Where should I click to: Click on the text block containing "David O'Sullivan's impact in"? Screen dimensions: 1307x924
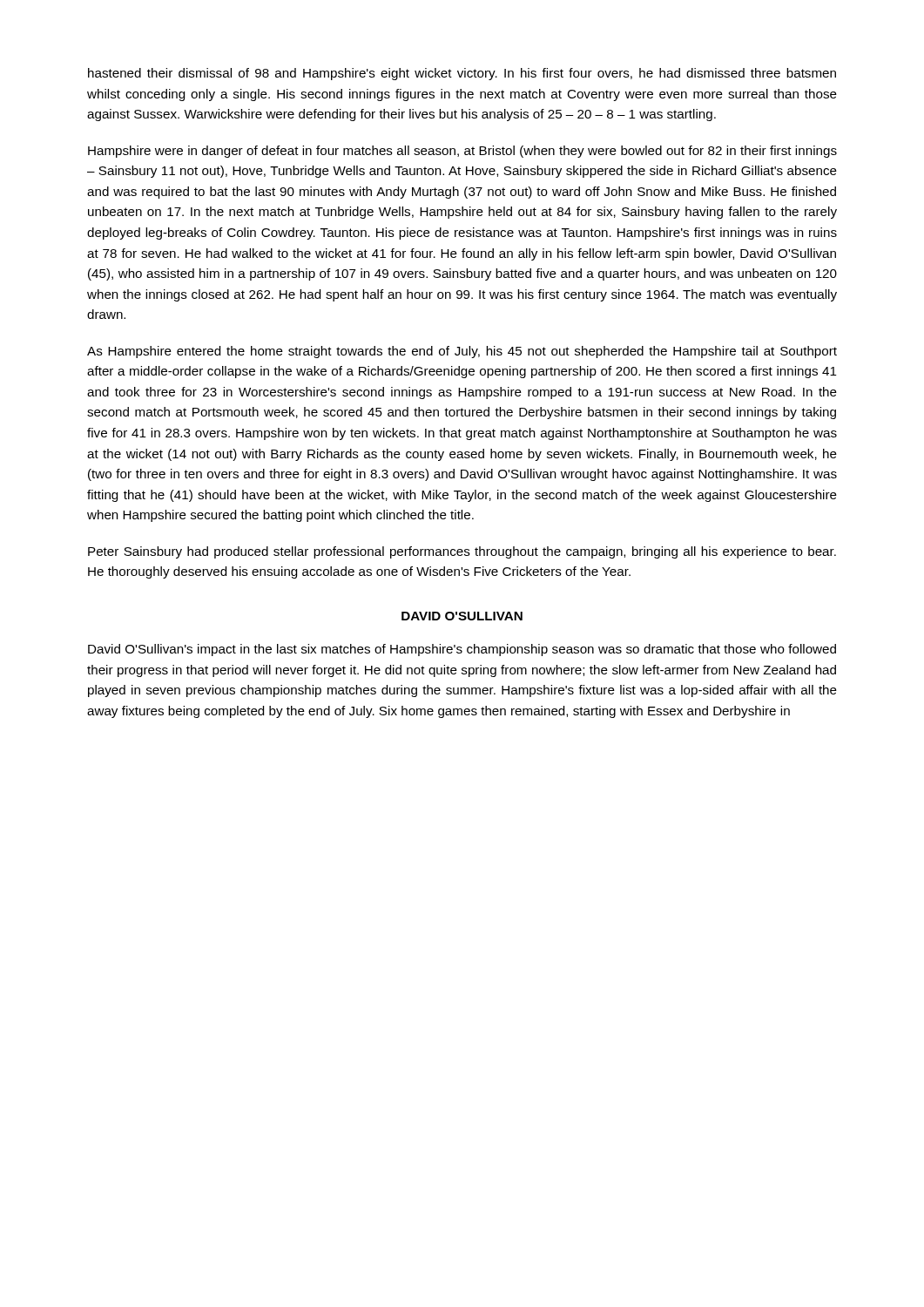click(462, 679)
